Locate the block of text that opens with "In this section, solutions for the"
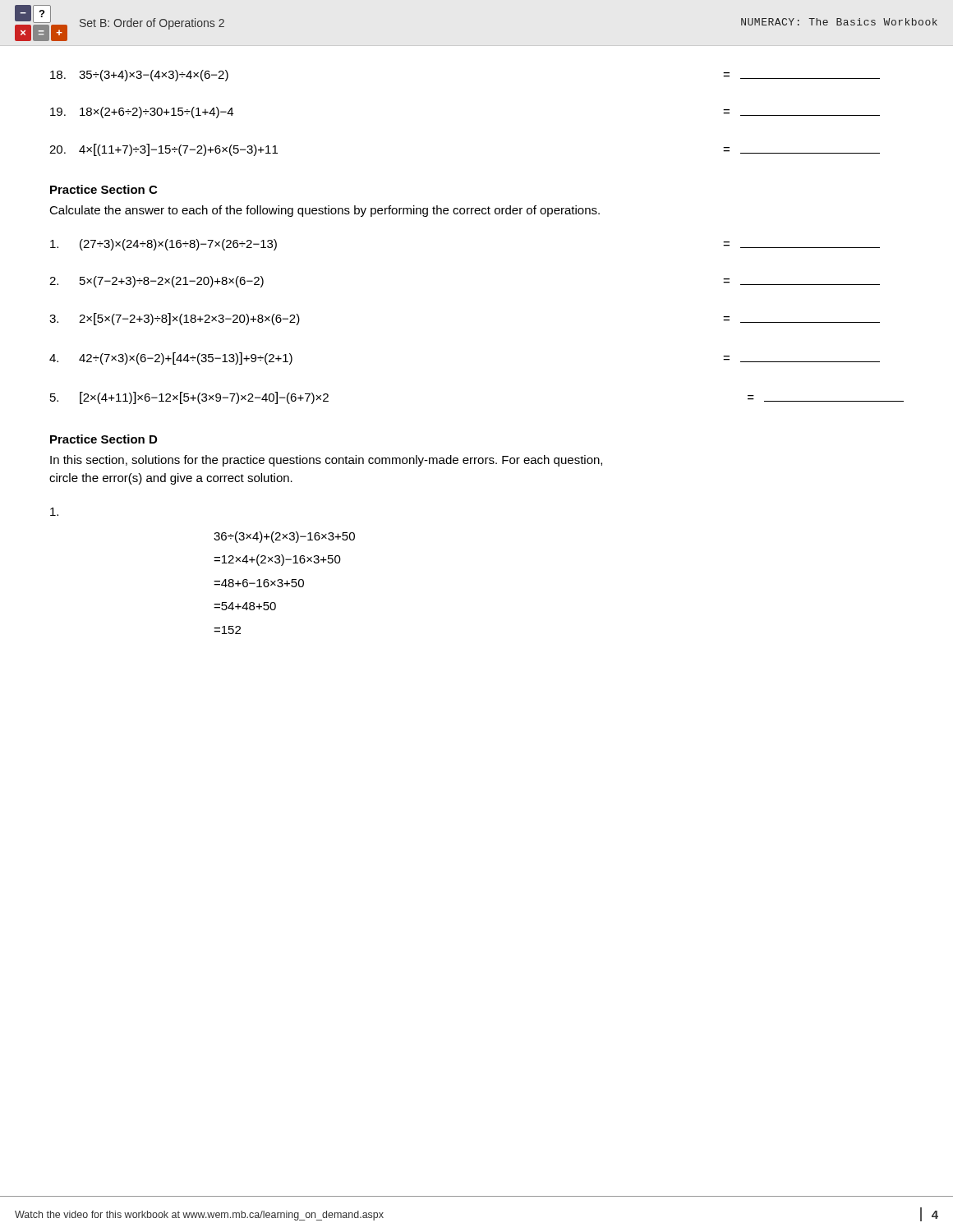The height and width of the screenshot is (1232, 953). (326, 468)
